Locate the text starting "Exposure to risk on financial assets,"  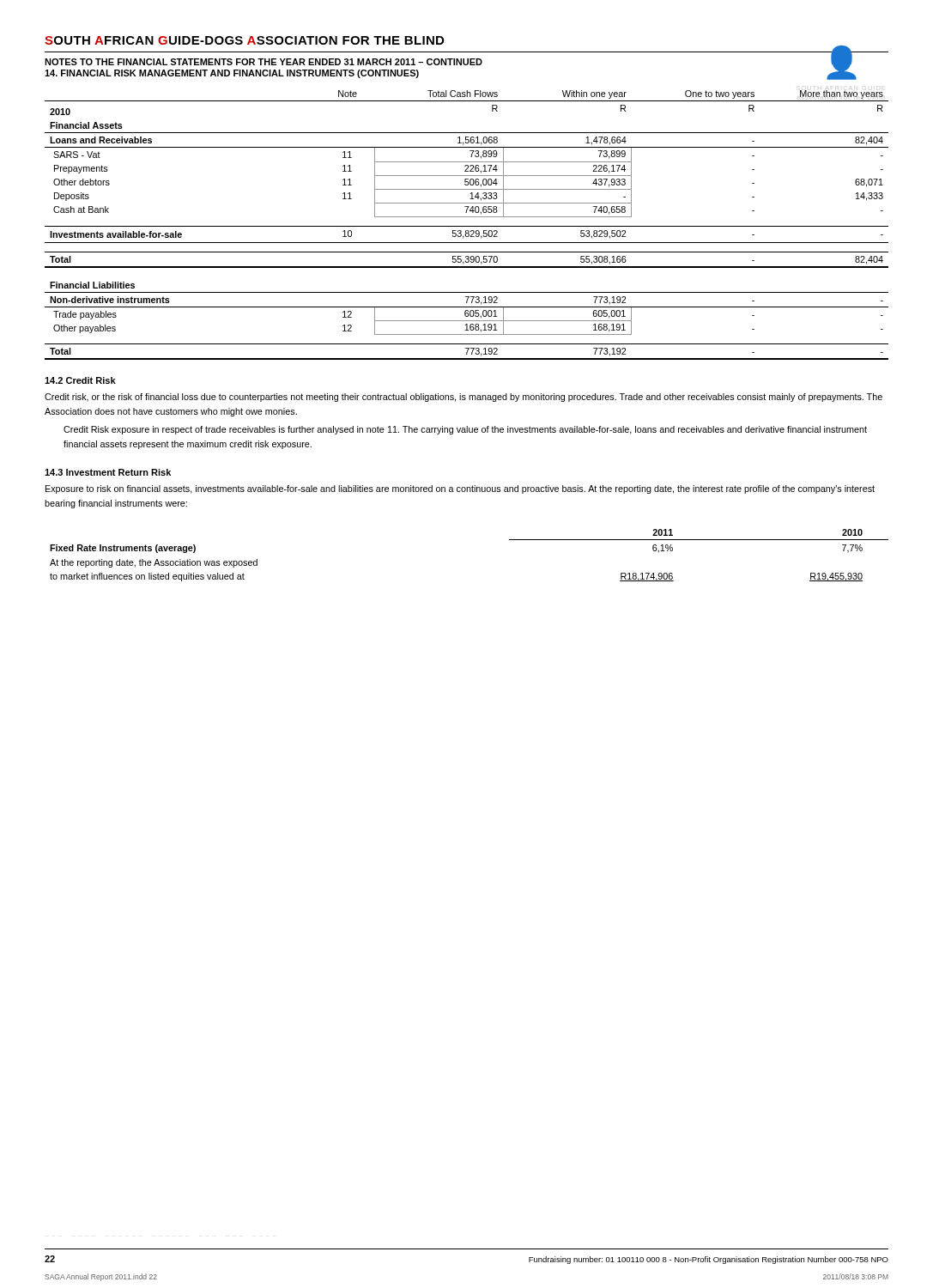tap(460, 496)
